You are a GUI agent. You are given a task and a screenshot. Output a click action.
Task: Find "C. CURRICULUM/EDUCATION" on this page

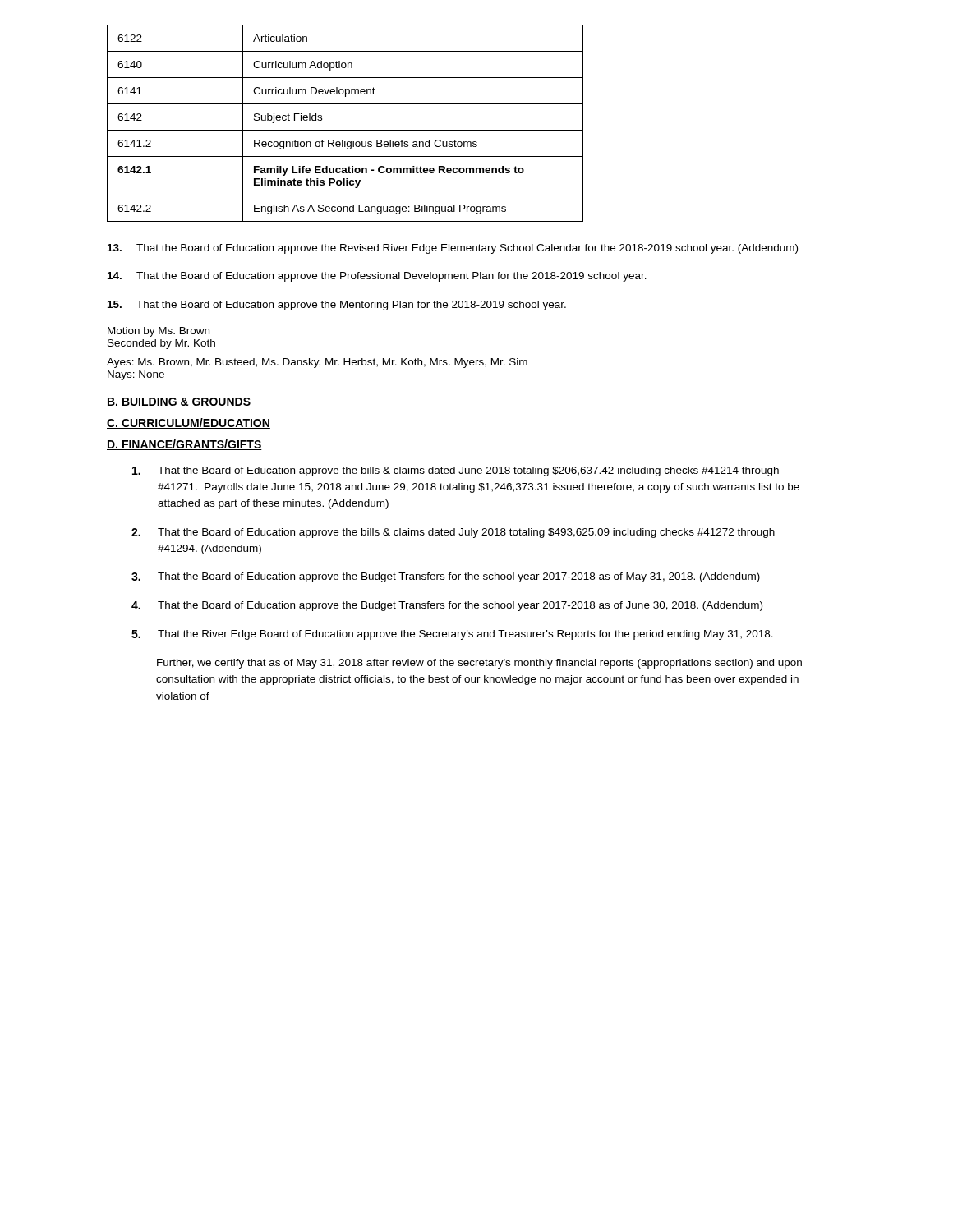tap(189, 423)
